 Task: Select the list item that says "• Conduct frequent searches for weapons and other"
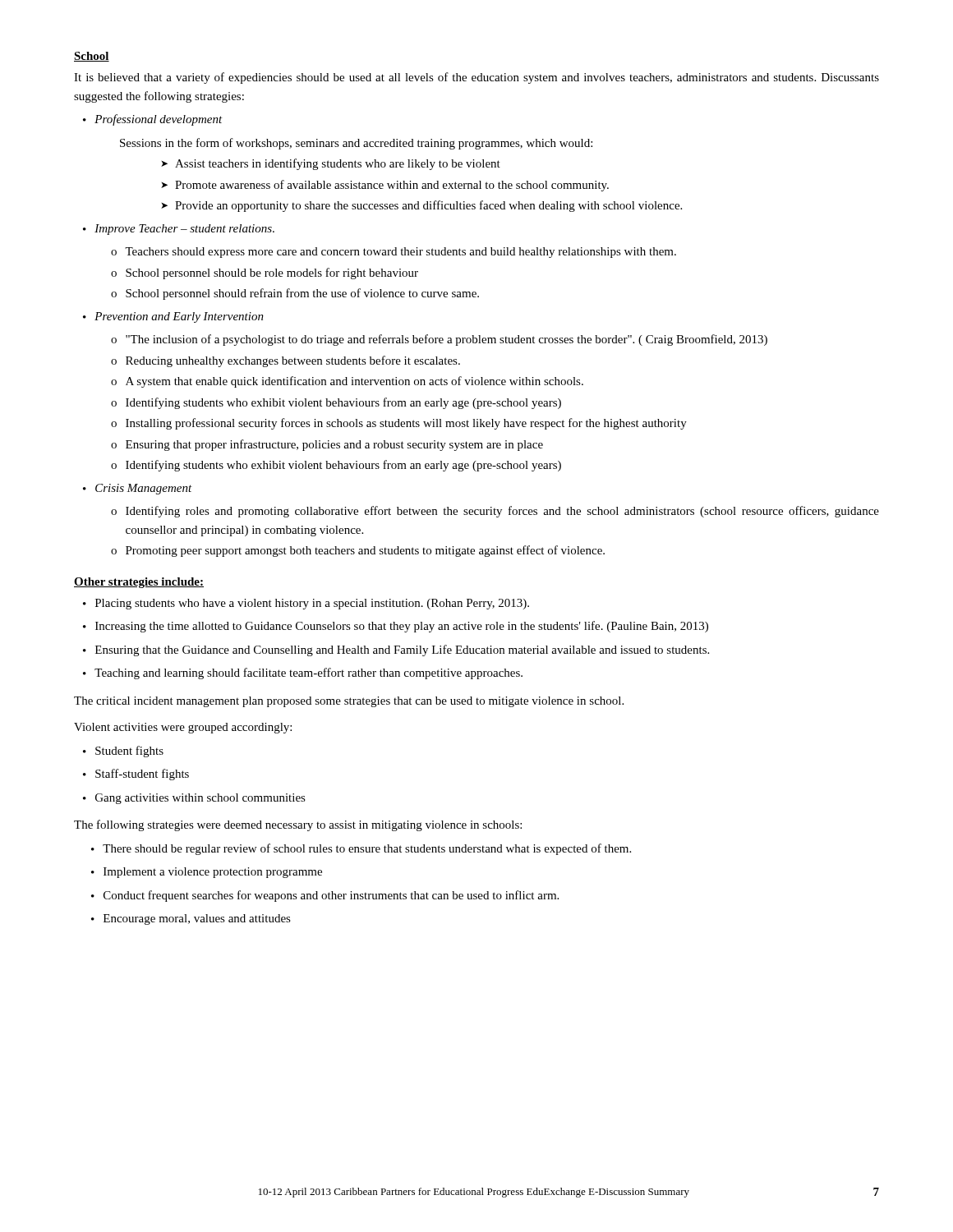(485, 895)
